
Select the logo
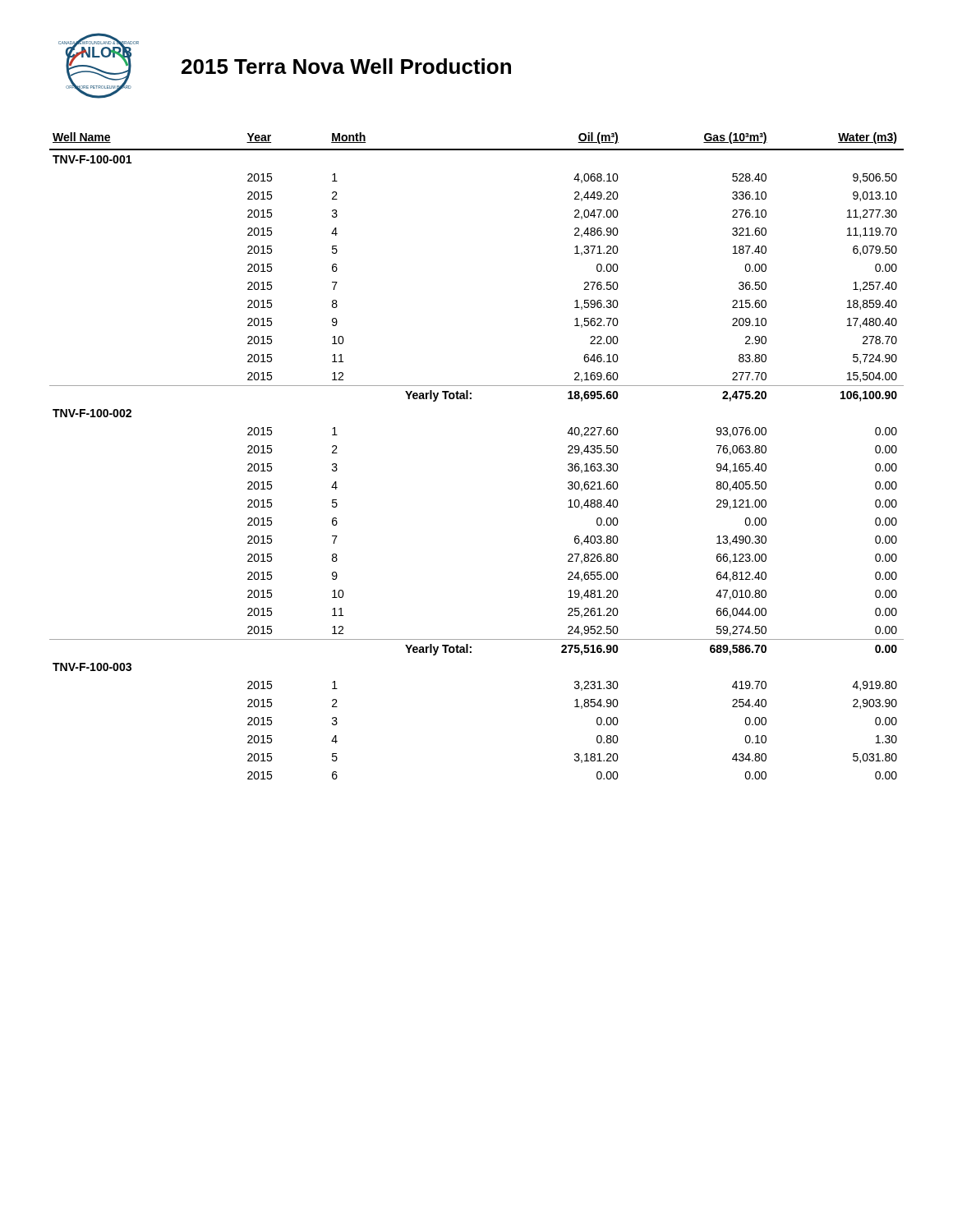[103, 67]
